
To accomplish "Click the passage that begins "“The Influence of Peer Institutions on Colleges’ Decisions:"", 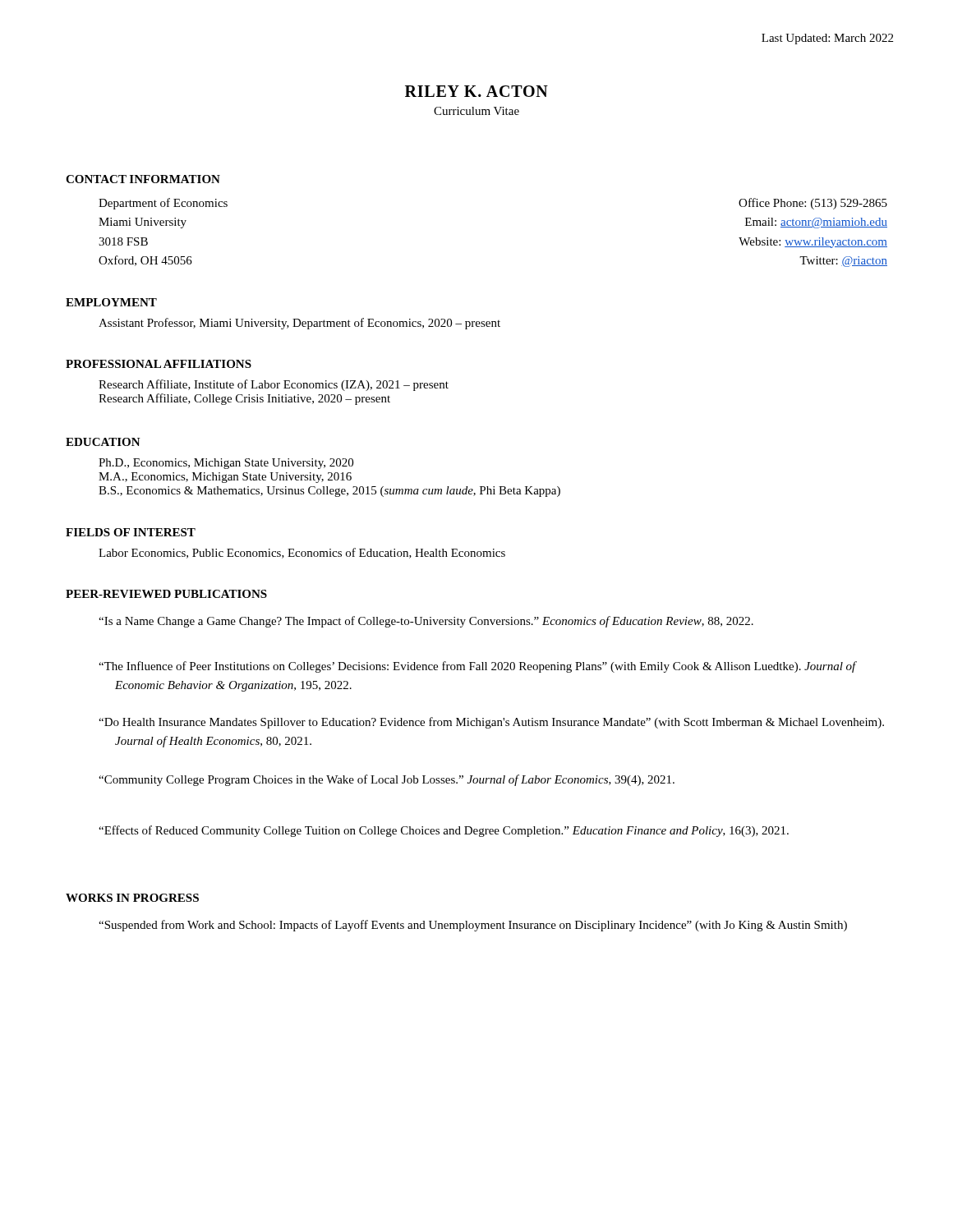I will (493, 676).
